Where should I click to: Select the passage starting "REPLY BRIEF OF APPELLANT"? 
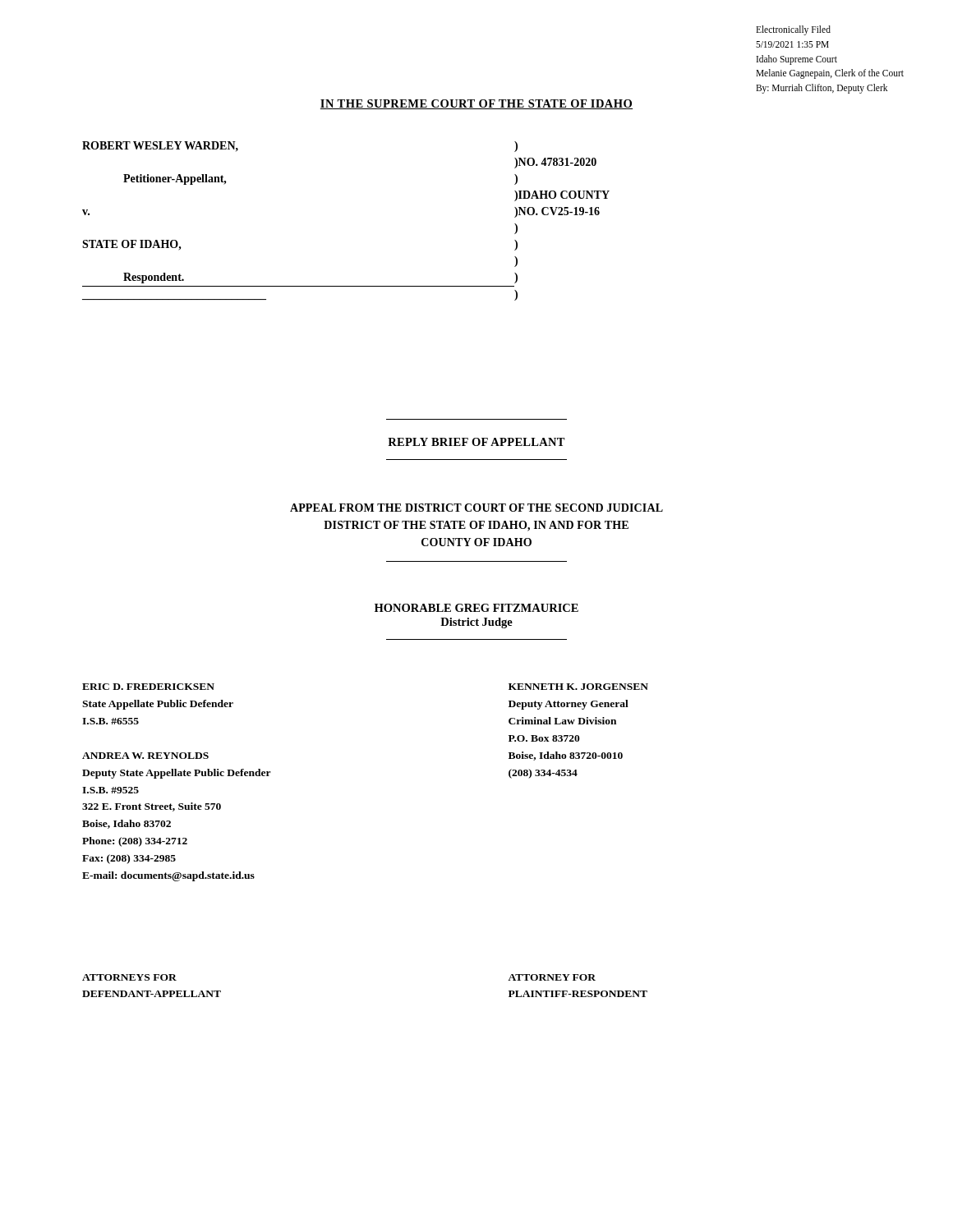(x=476, y=448)
